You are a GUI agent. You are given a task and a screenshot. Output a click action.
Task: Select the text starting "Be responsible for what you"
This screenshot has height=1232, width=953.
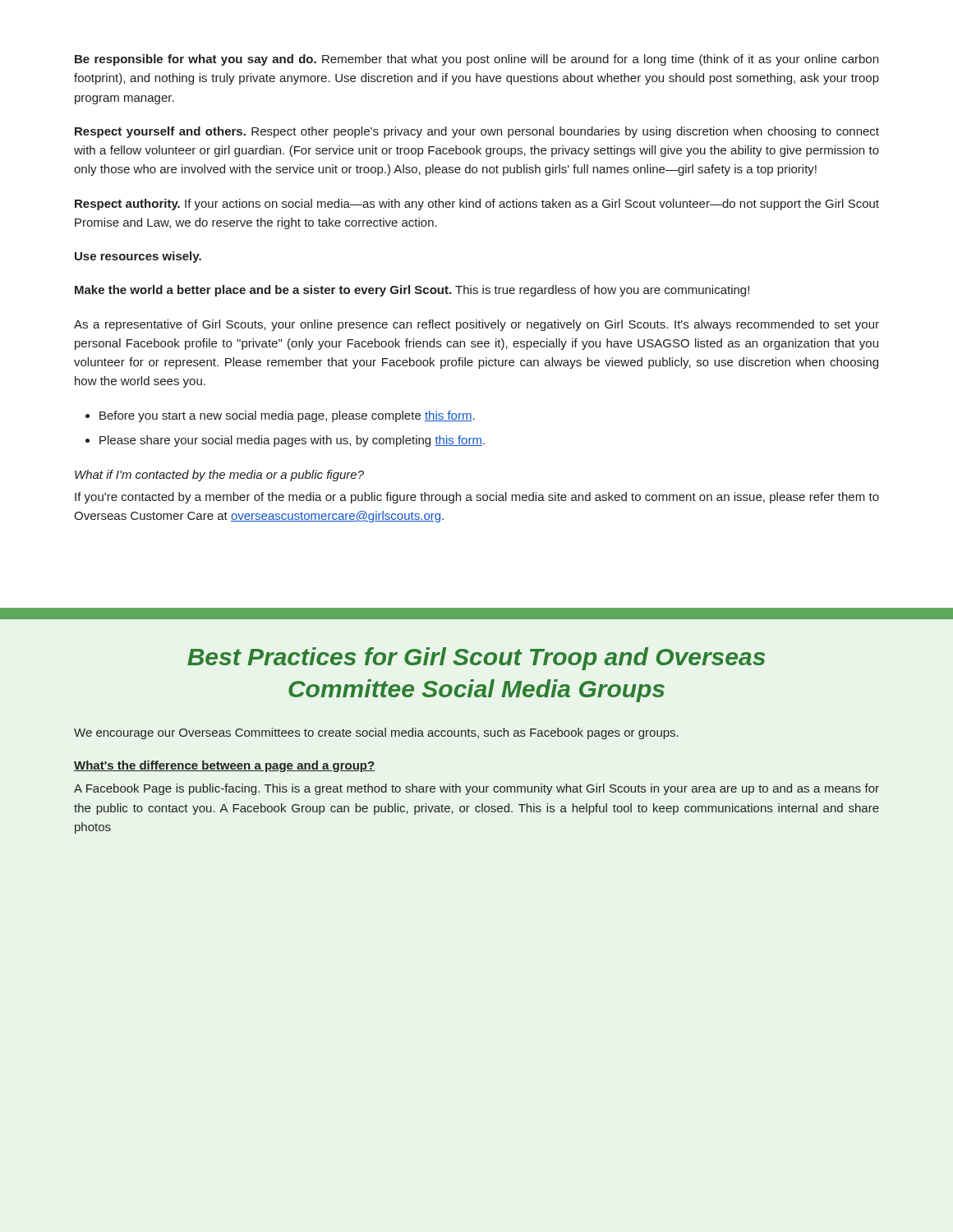476,78
